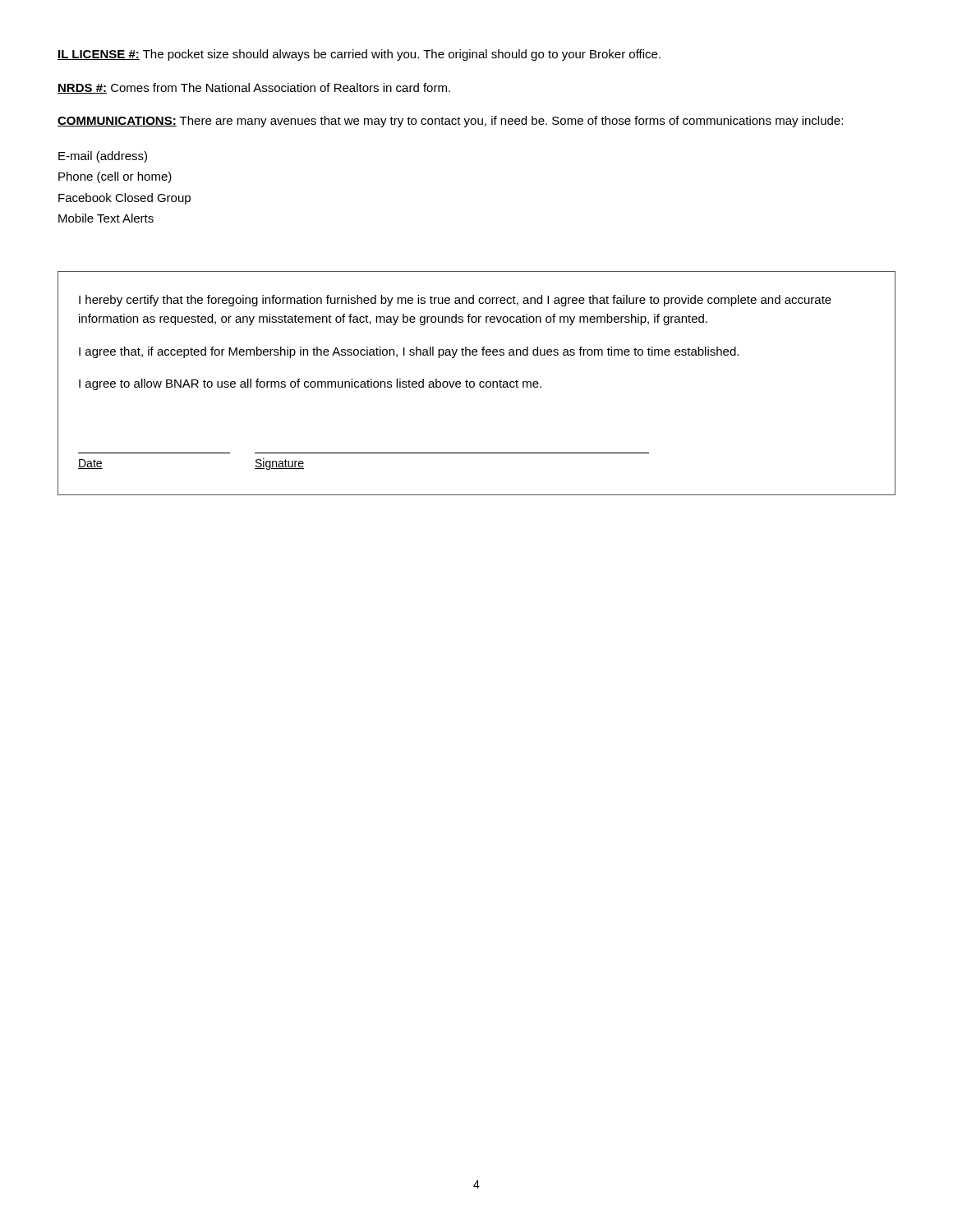This screenshot has width=953, height=1232.
Task: Navigate to the region starting "Facebook Closed Group"
Action: click(x=124, y=197)
